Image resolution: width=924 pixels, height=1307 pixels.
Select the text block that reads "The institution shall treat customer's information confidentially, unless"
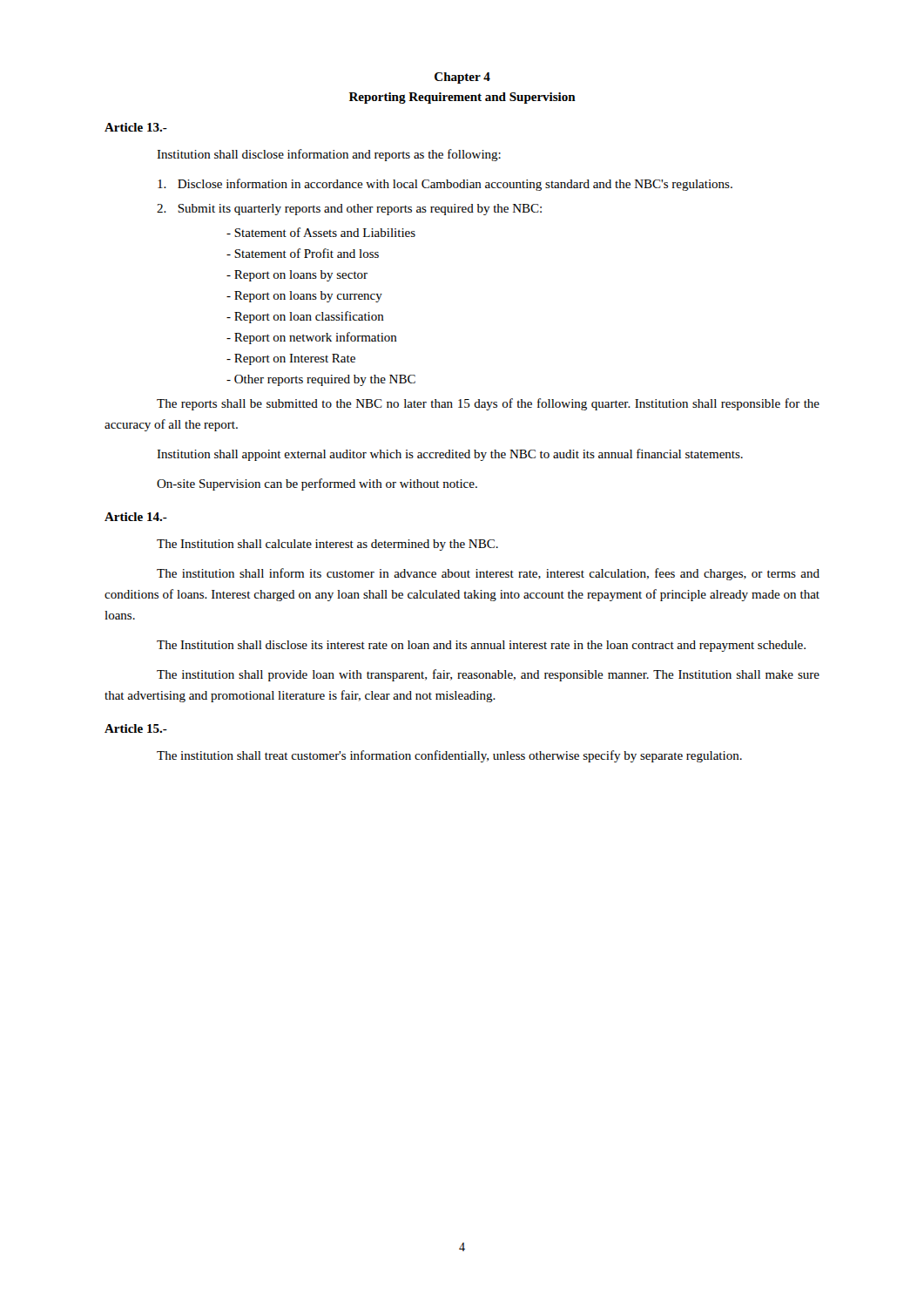click(x=450, y=755)
